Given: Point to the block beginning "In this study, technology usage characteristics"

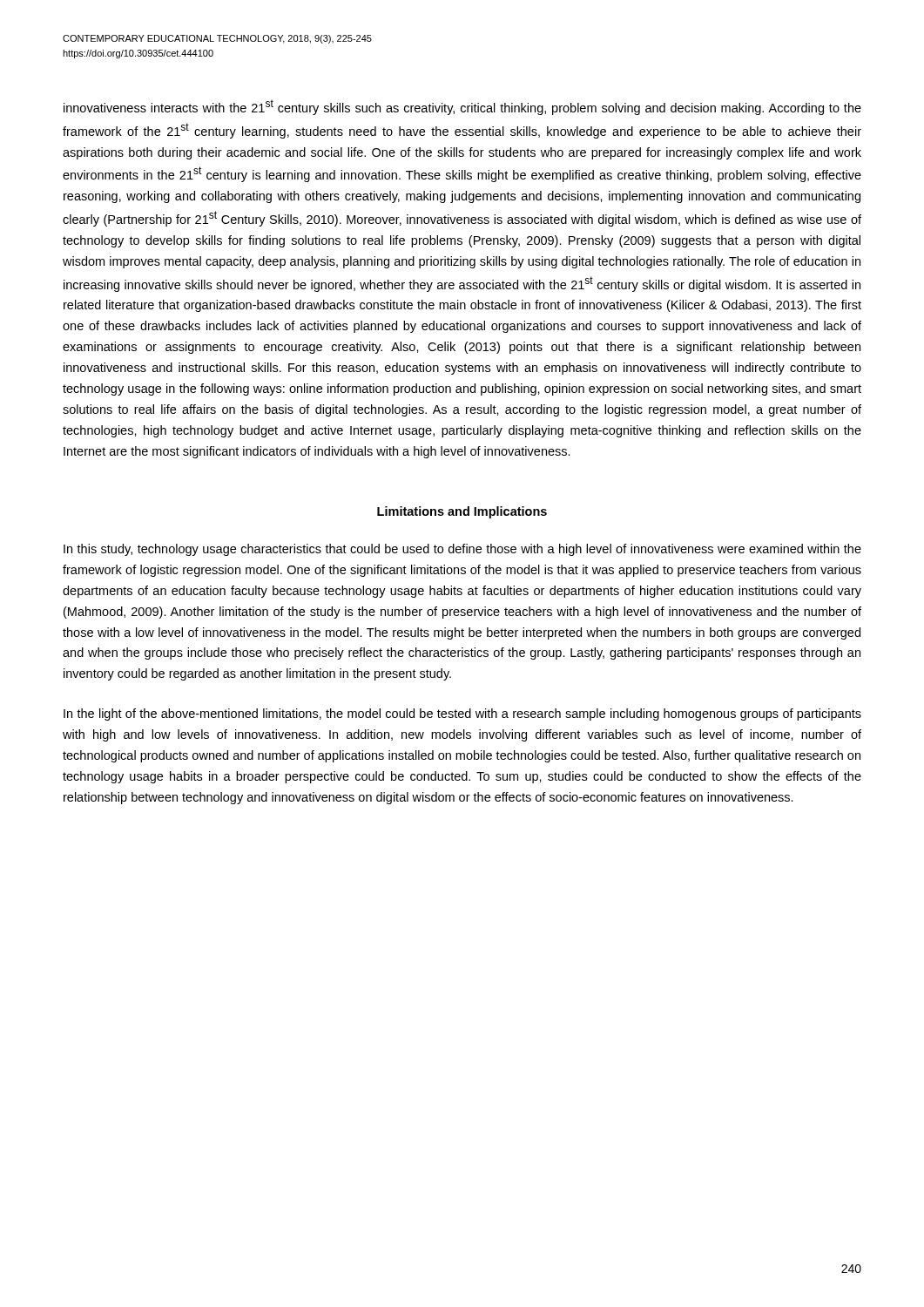Looking at the screenshot, I should [x=462, y=611].
